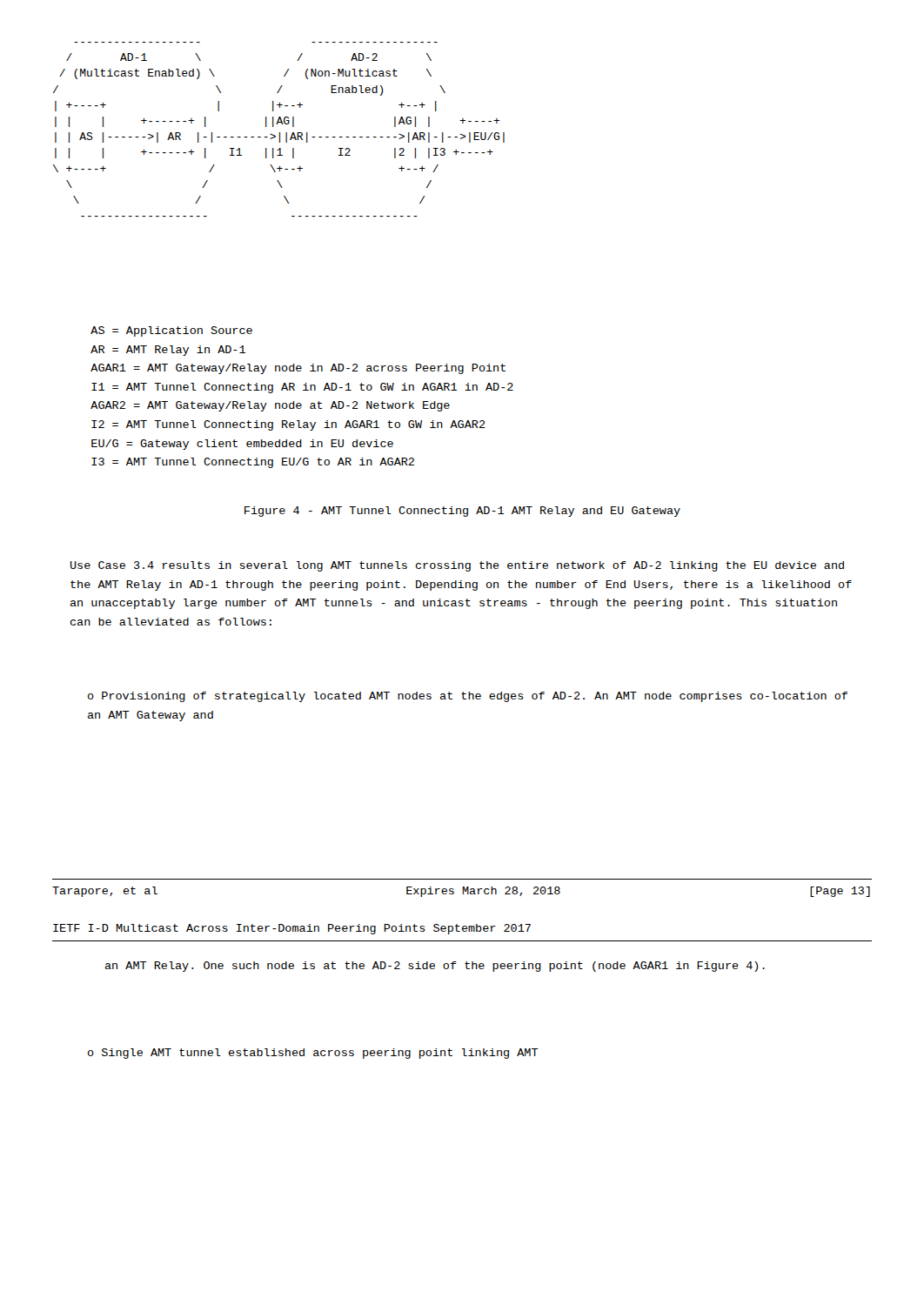Locate the text starting "o Single AMT"

[313, 1053]
